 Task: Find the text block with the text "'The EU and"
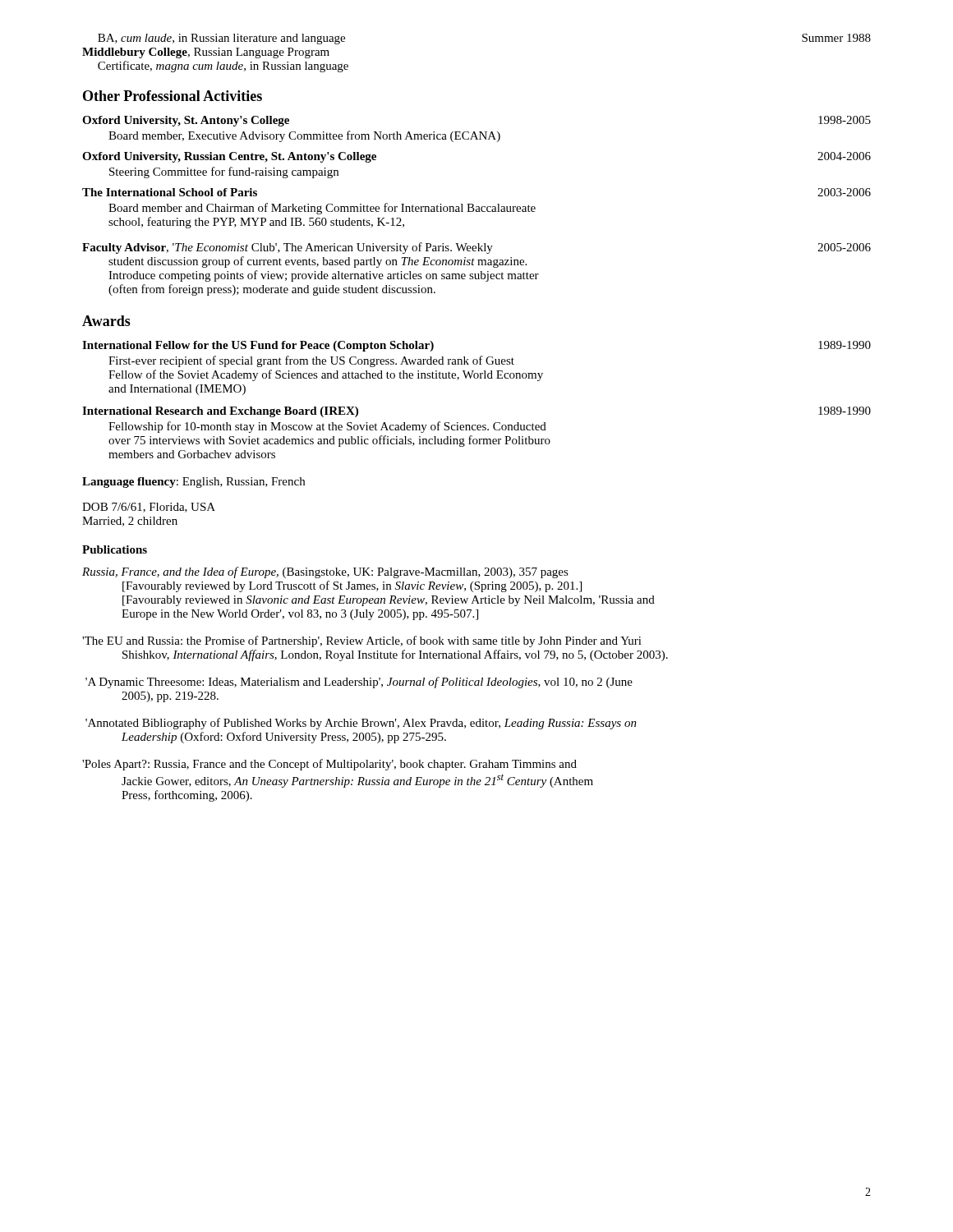[476, 648]
